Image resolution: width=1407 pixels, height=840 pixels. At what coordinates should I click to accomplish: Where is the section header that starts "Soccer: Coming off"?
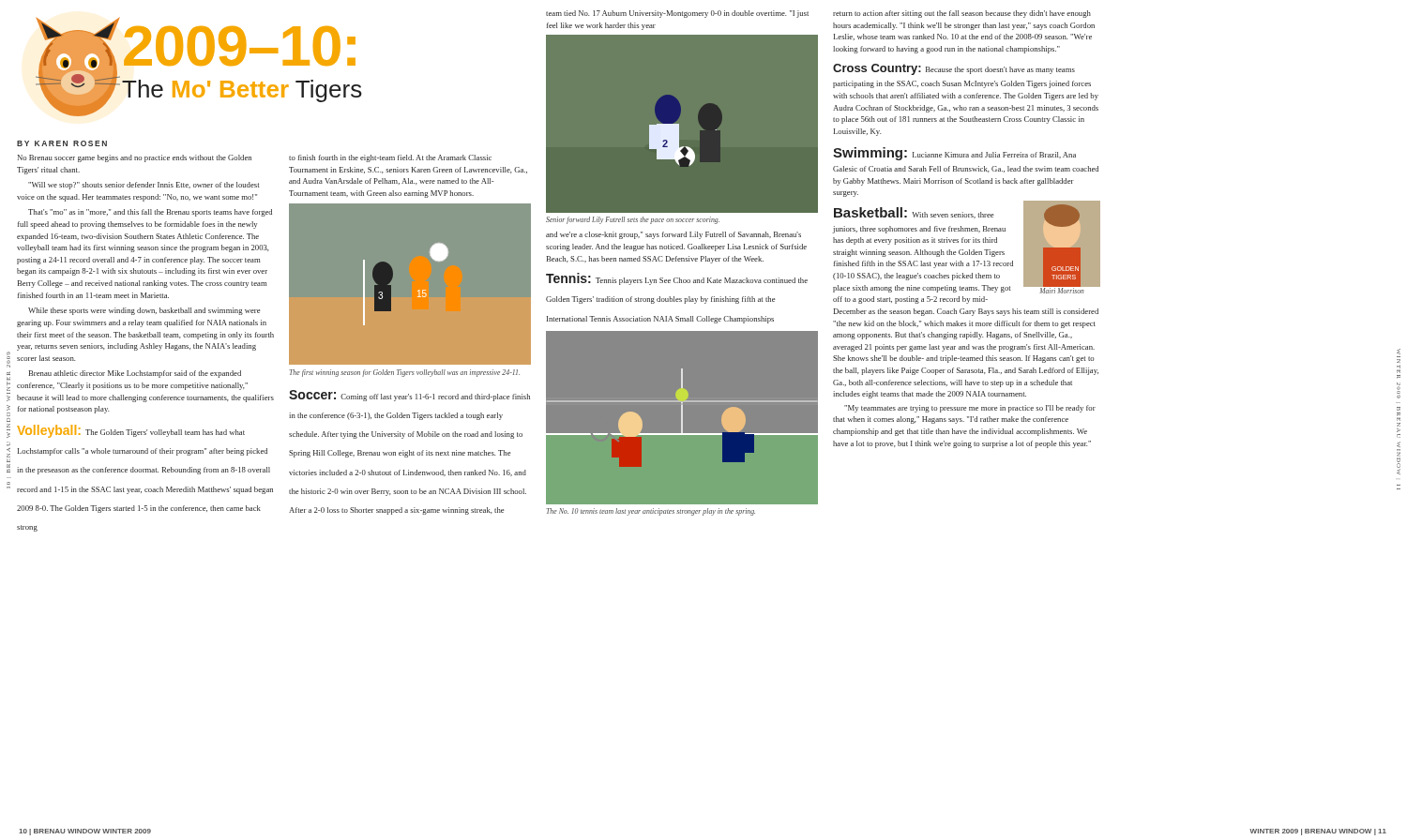410,451
